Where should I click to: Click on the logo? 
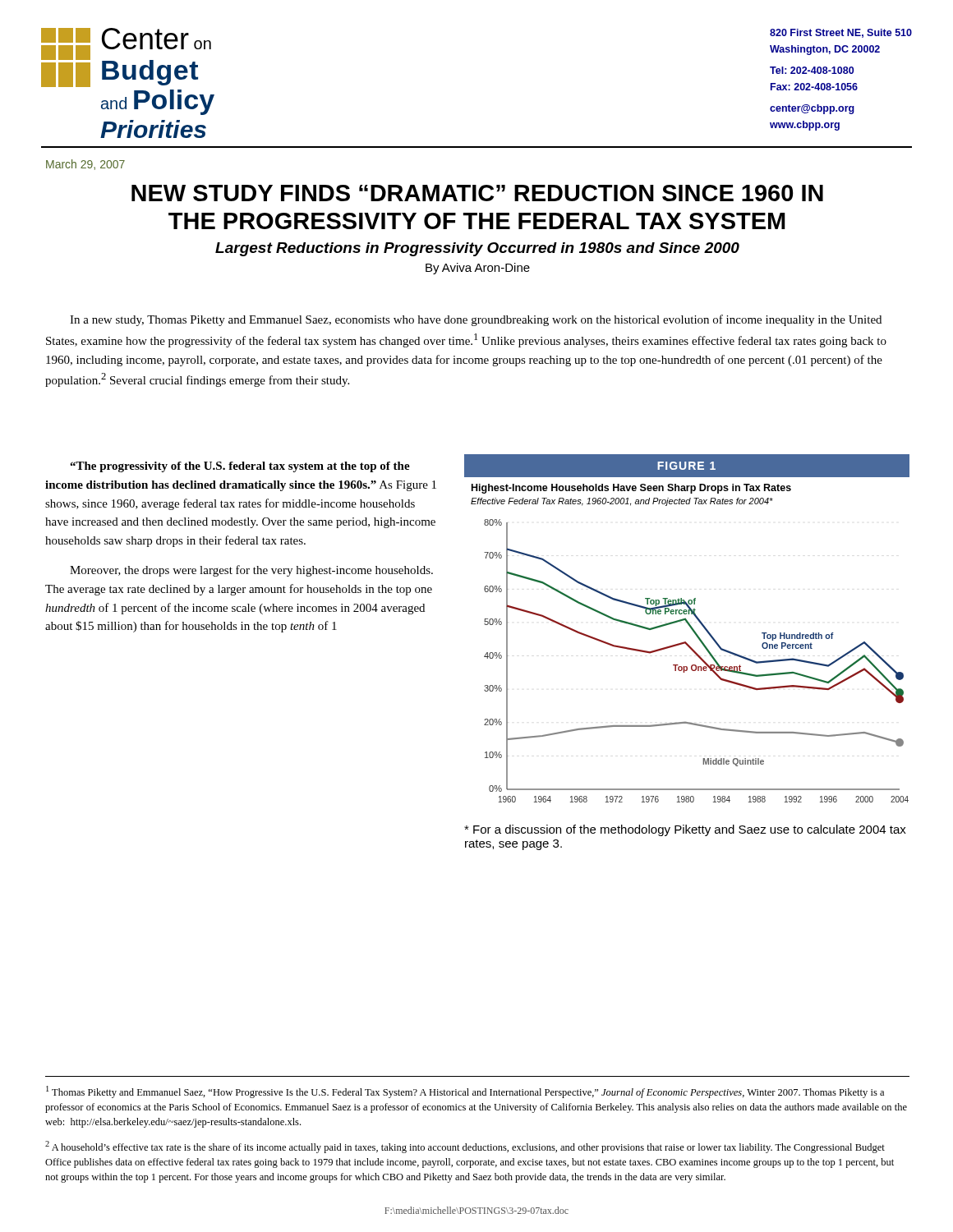click(x=164, y=83)
